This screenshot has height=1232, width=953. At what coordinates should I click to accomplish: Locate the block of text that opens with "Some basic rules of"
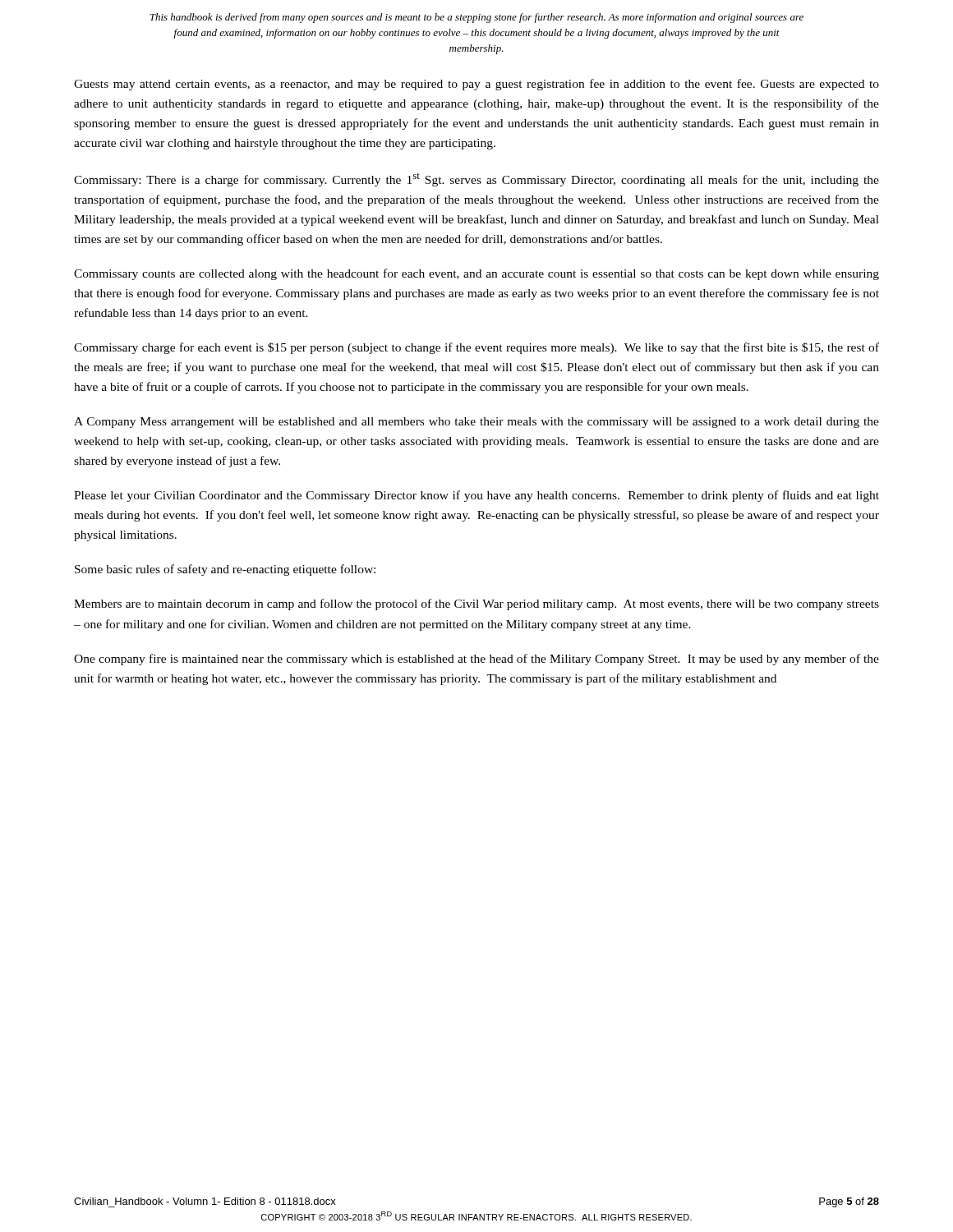225,569
